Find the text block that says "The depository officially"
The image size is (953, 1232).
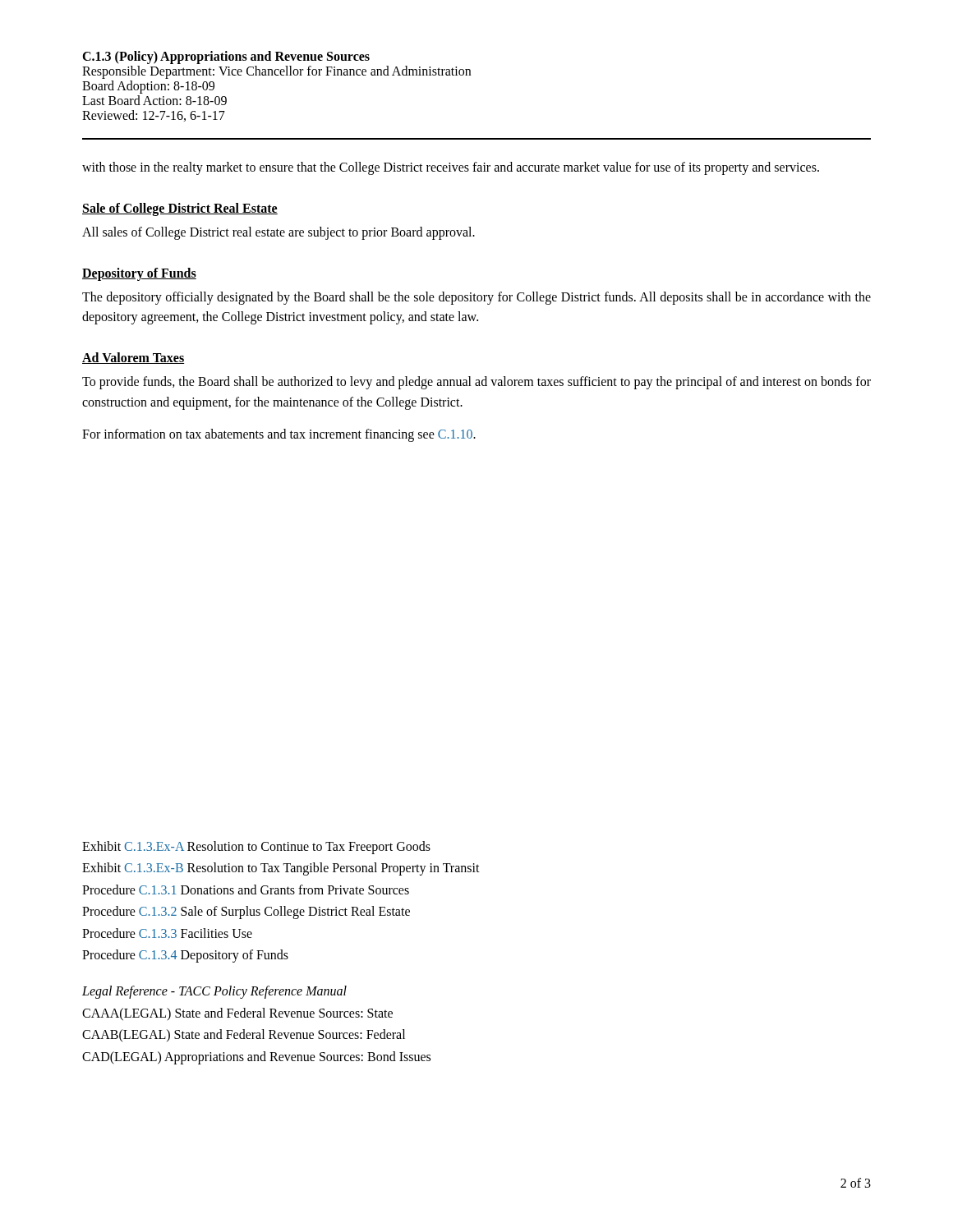(x=476, y=307)
